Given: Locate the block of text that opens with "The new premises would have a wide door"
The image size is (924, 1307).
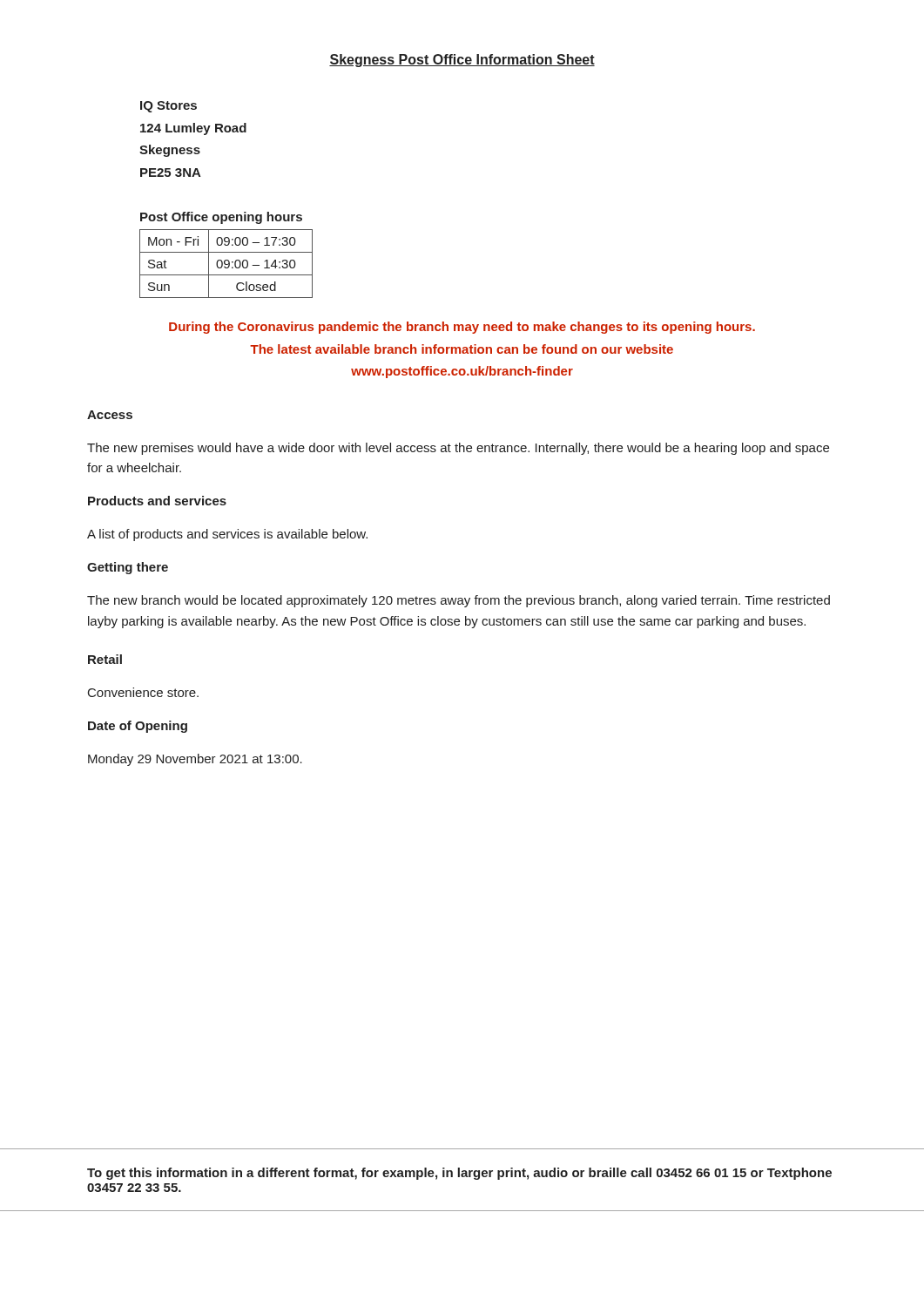Looking at the screenshot, I should (x=462, y=457).
